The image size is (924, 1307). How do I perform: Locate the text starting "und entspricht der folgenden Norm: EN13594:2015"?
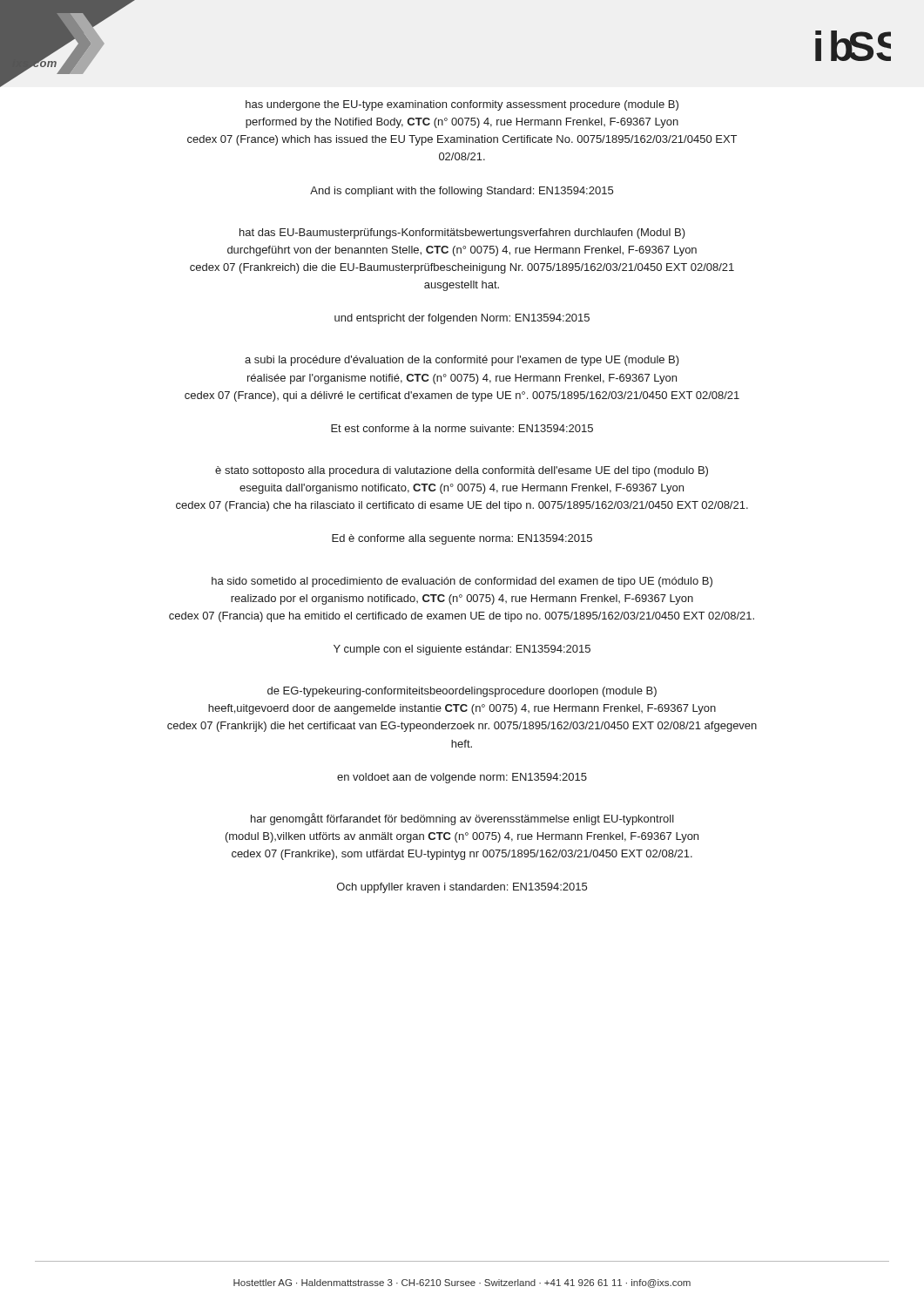click(x=462, y=318)
